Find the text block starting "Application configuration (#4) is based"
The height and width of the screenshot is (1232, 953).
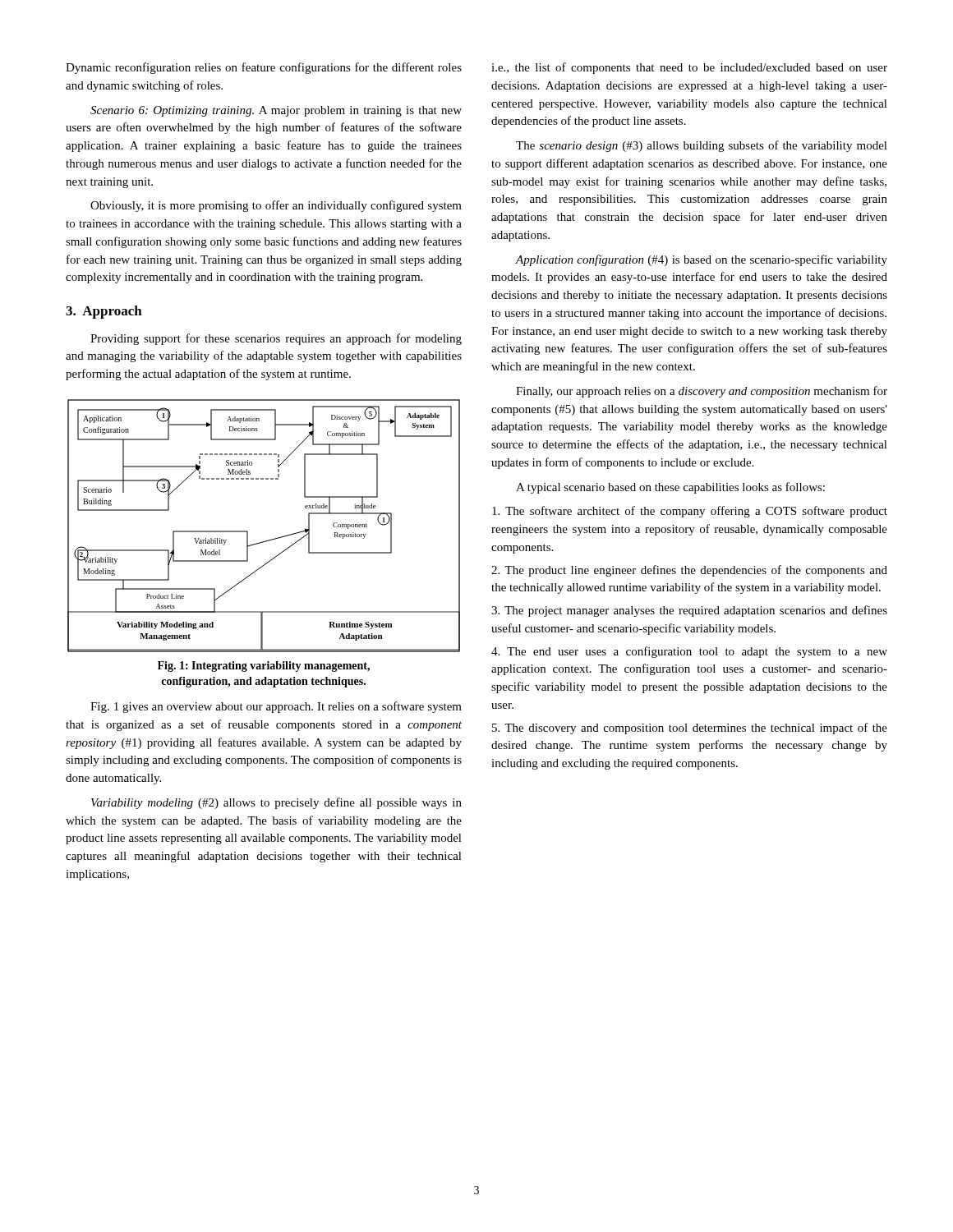(x=689, y=313)
